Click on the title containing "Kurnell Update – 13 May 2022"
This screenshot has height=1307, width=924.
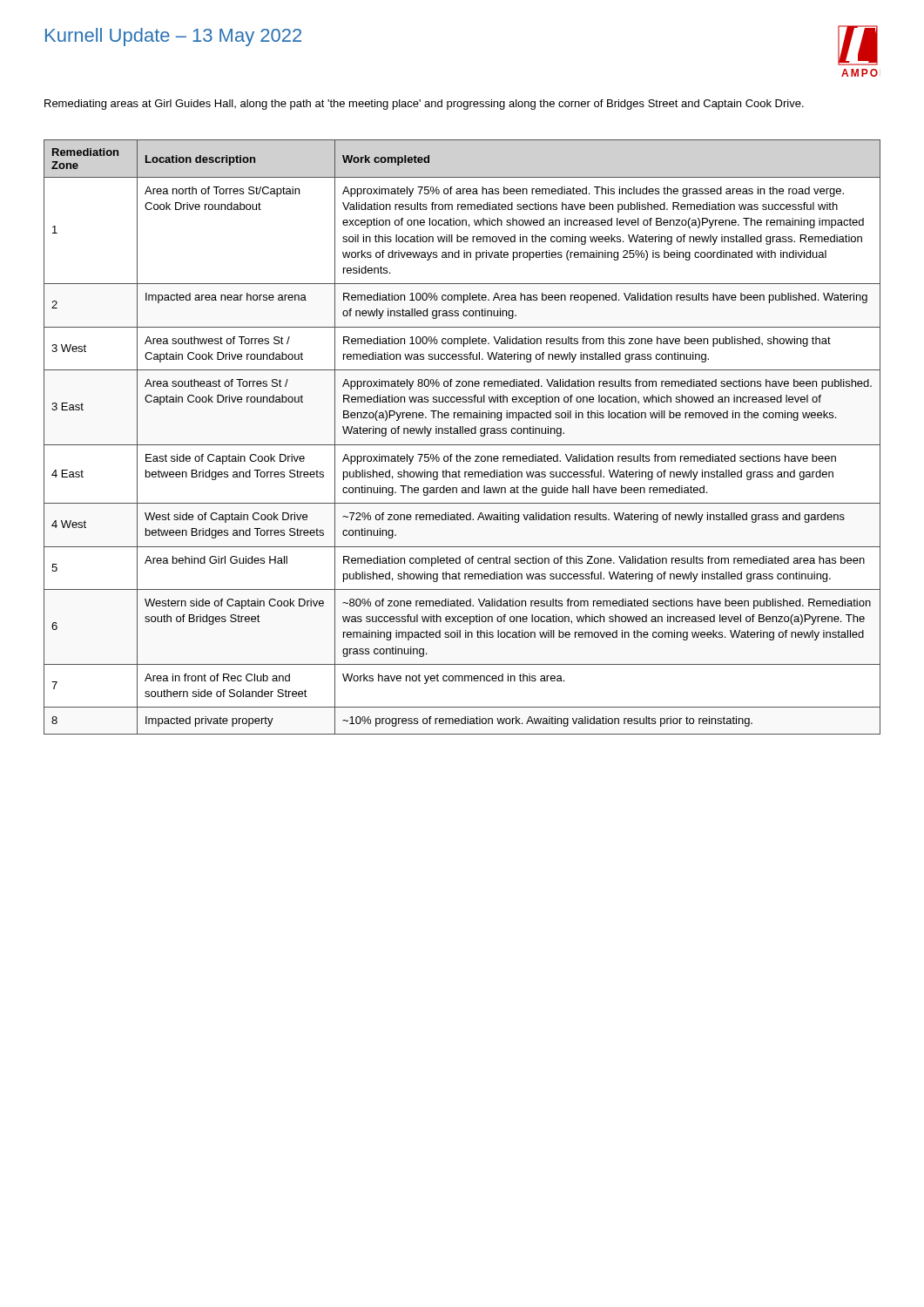pyautogui.click(x=173, y=35)
